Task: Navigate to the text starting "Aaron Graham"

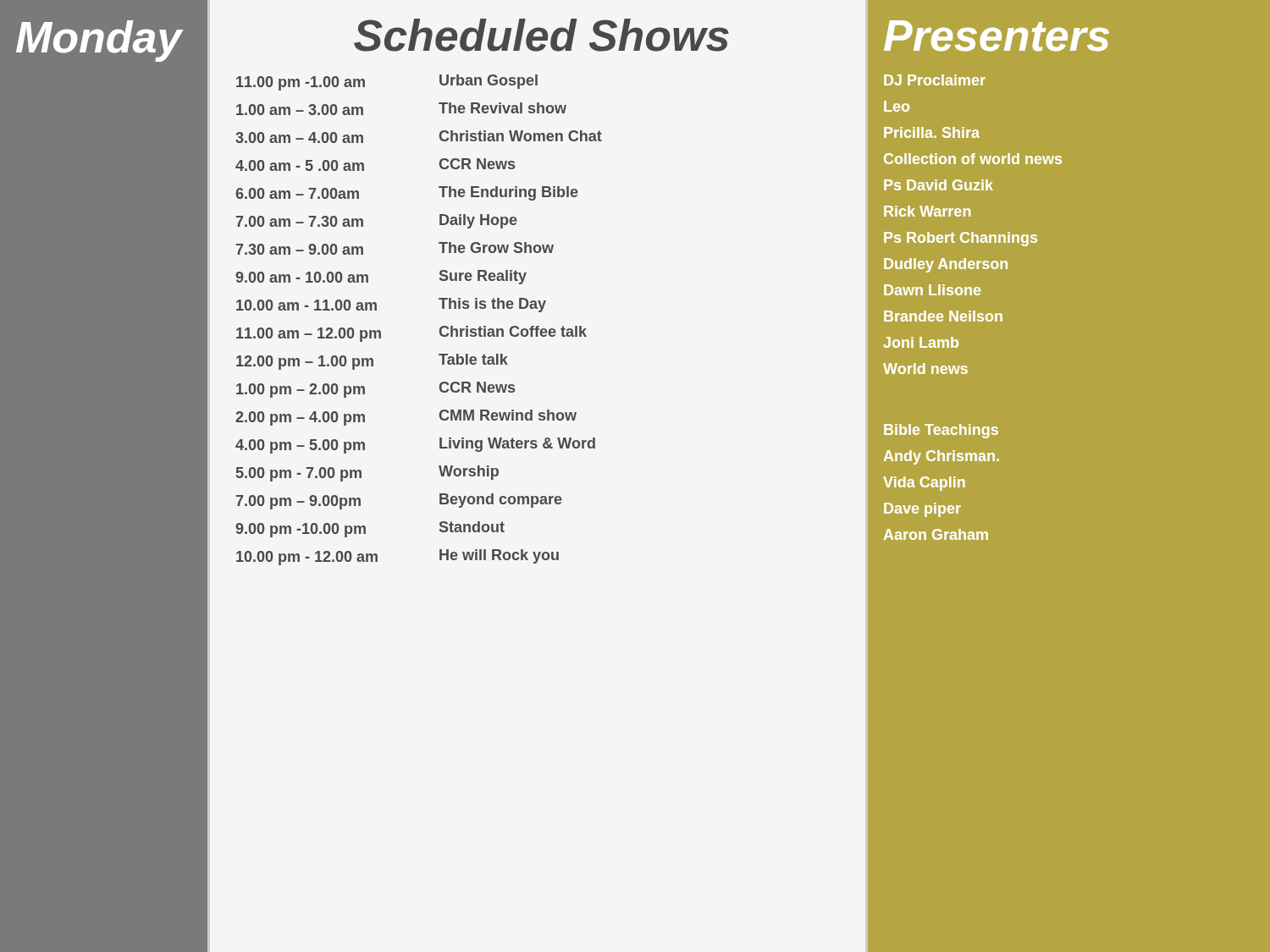Action: coord(936,535)
